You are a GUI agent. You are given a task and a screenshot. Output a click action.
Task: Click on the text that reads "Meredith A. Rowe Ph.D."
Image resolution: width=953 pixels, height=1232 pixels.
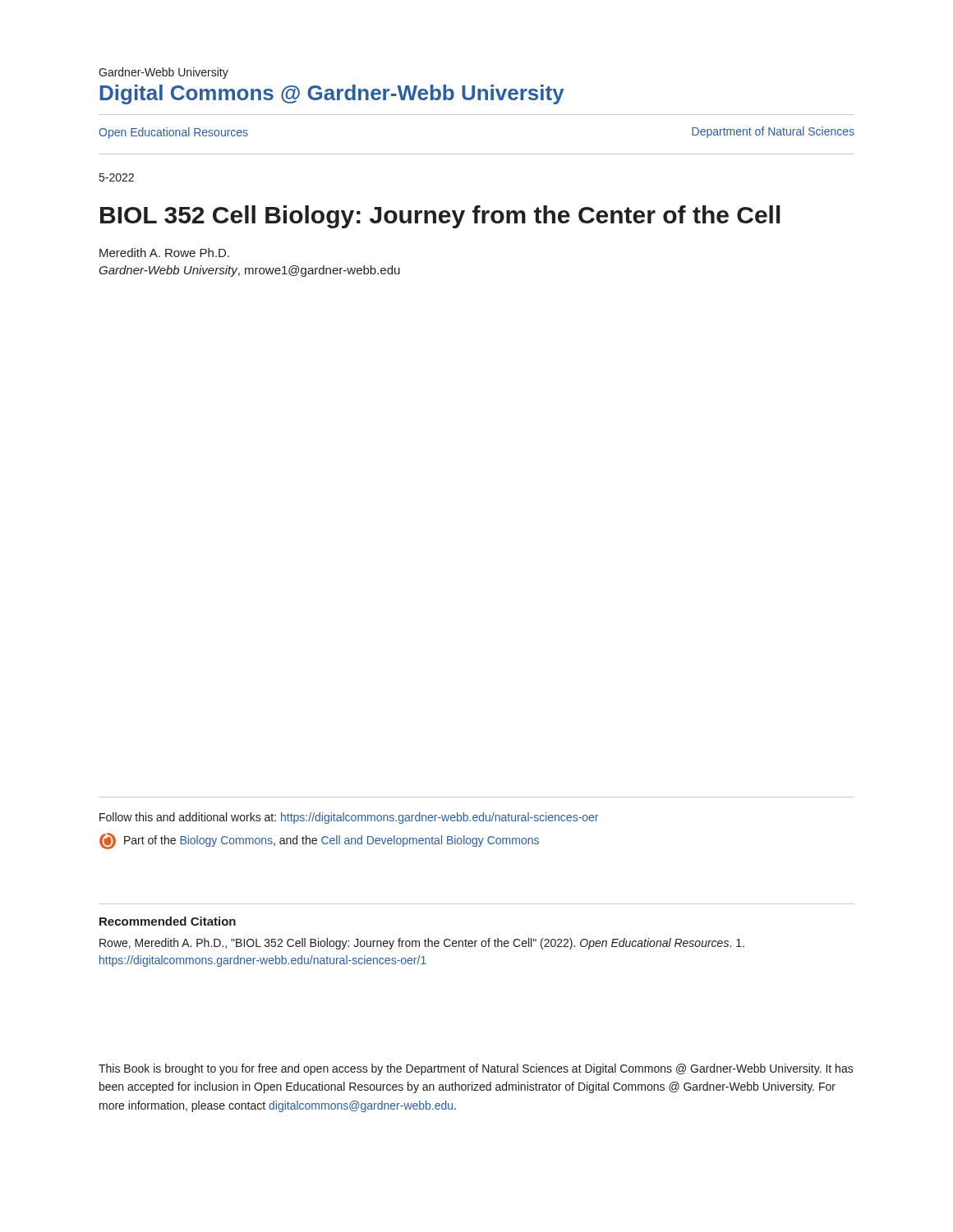(x=164, y=253)
